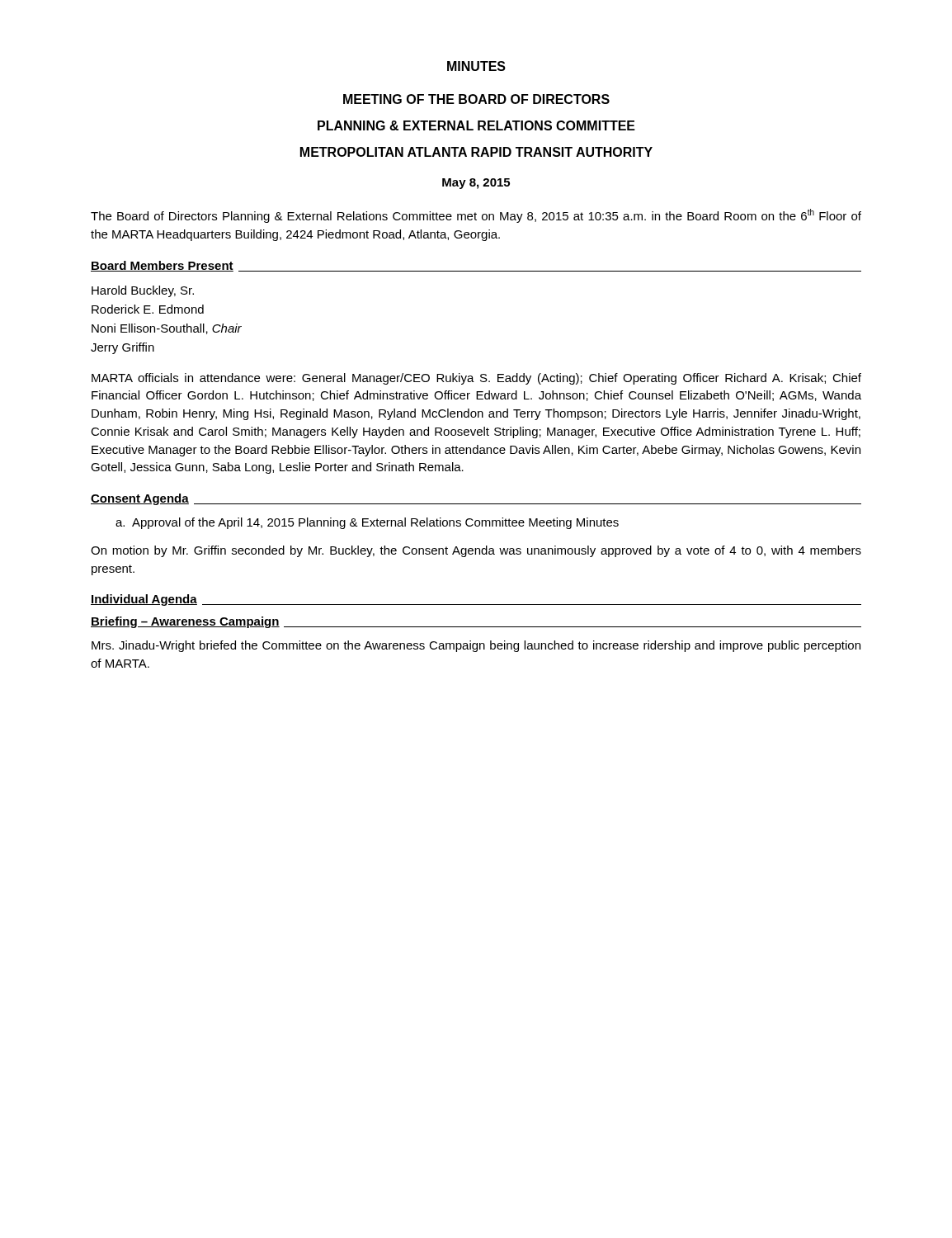Navigate to the passage starting "Consent Agenda"
This screenshot has width=952, height=1238.
(x=140, y=498)
